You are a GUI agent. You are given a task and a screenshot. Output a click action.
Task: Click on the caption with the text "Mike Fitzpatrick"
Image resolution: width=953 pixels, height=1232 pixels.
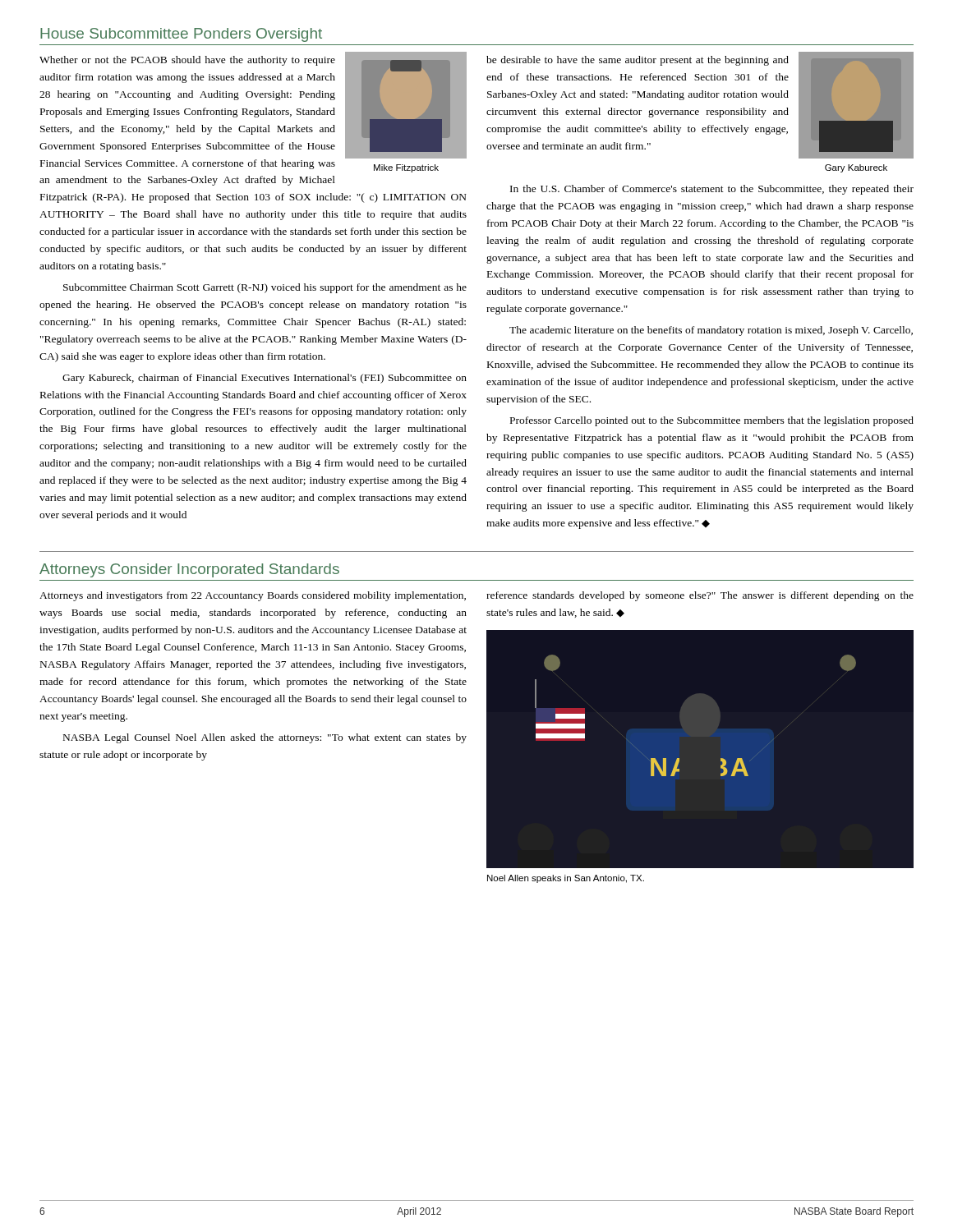(406, 168)
